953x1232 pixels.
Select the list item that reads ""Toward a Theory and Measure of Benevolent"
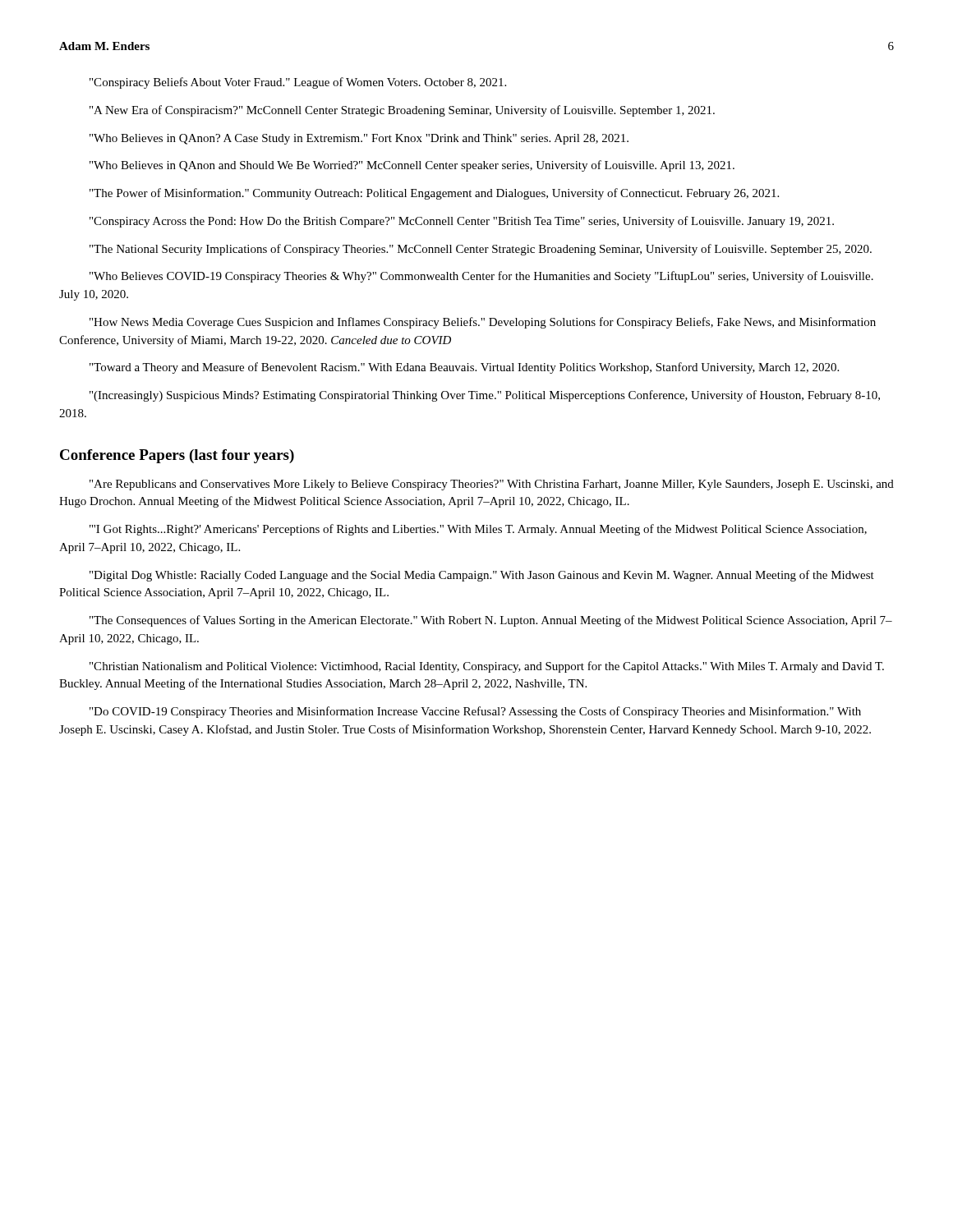point(464,367)
